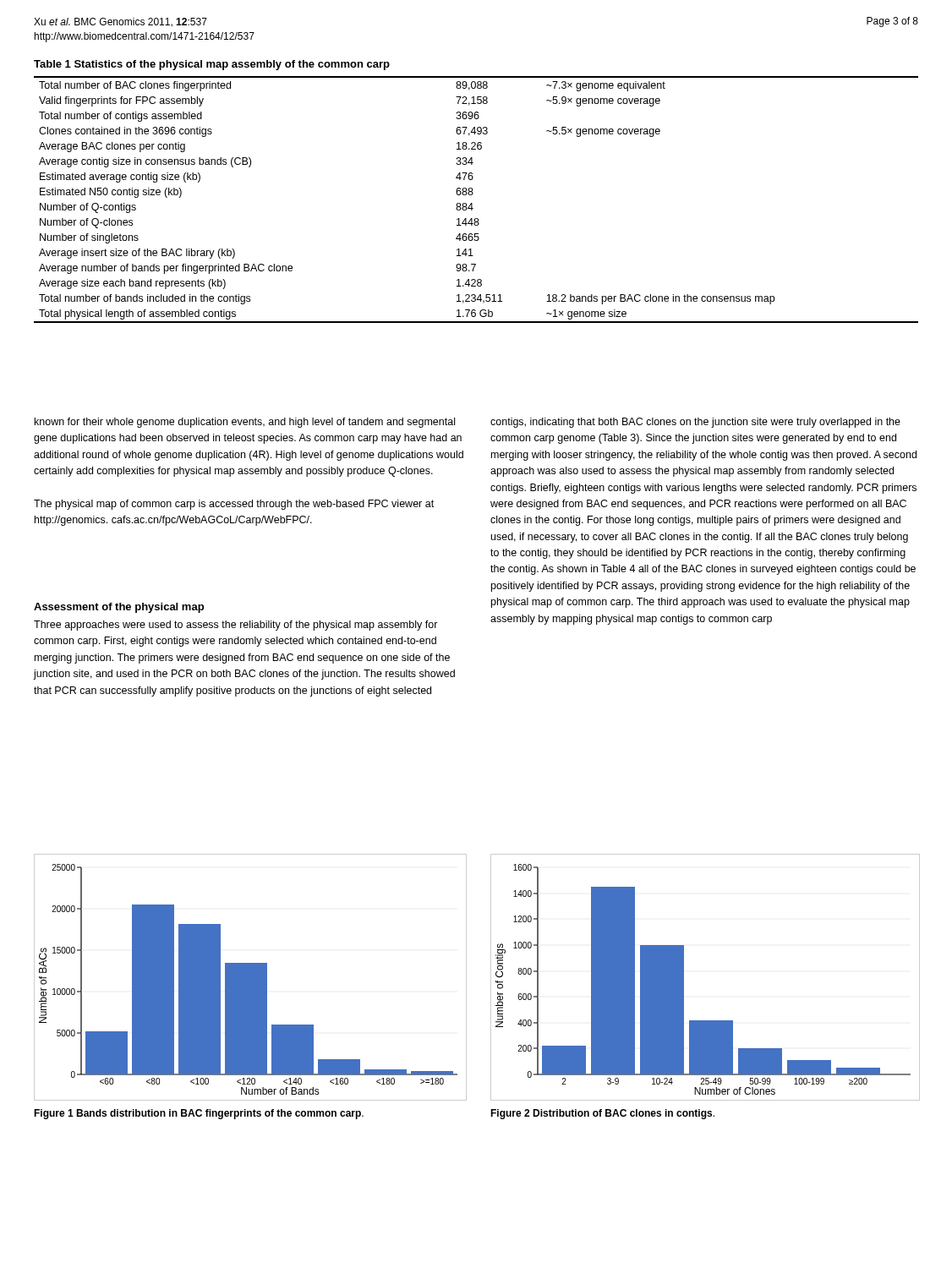Select the table that reads "Estimated N50 contig size (kb)"
The width and height of the screenshot is (952, 1268).
pyautogui.click(x=476, y=200)
